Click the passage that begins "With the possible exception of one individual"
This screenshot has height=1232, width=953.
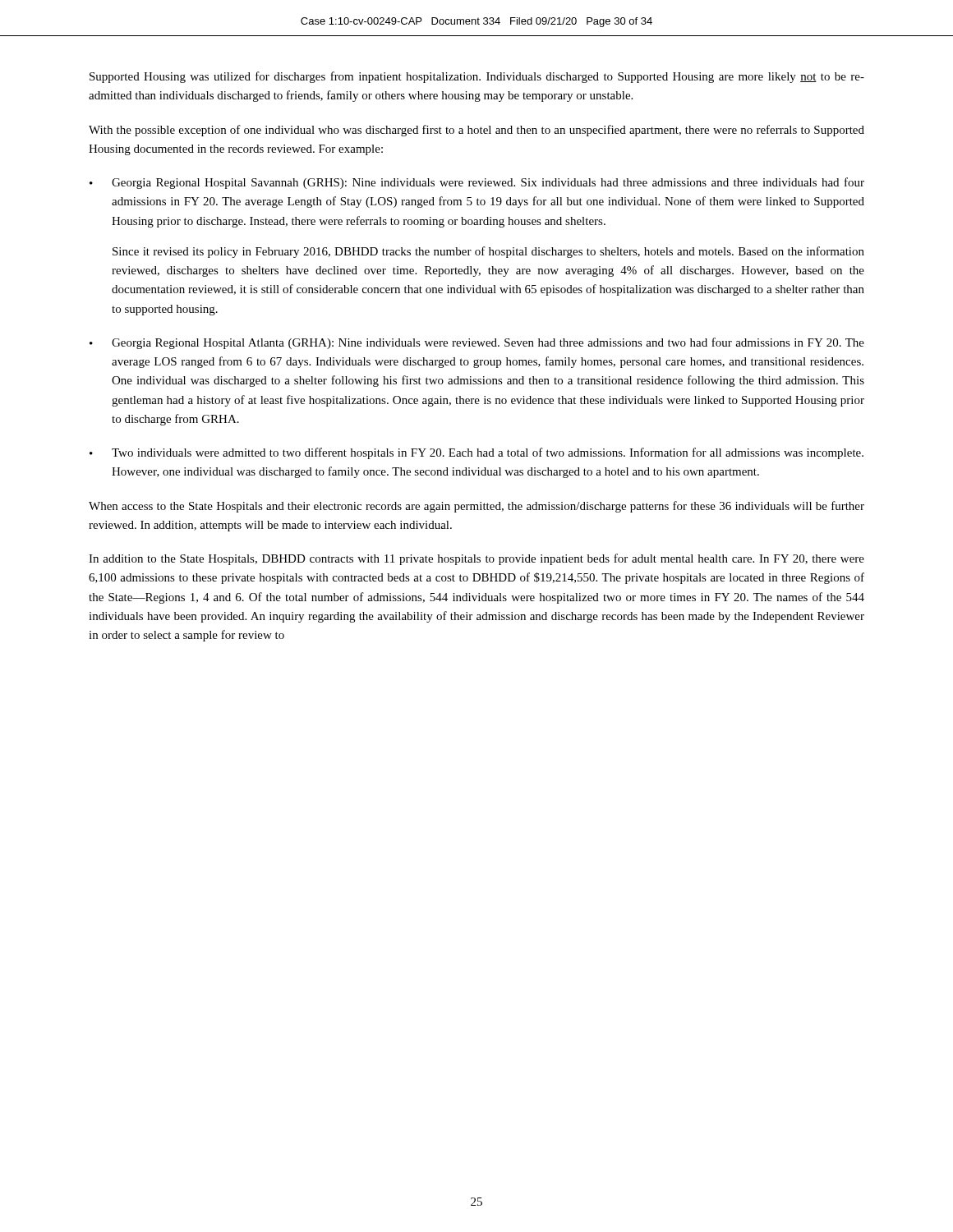tap(476, 139)
